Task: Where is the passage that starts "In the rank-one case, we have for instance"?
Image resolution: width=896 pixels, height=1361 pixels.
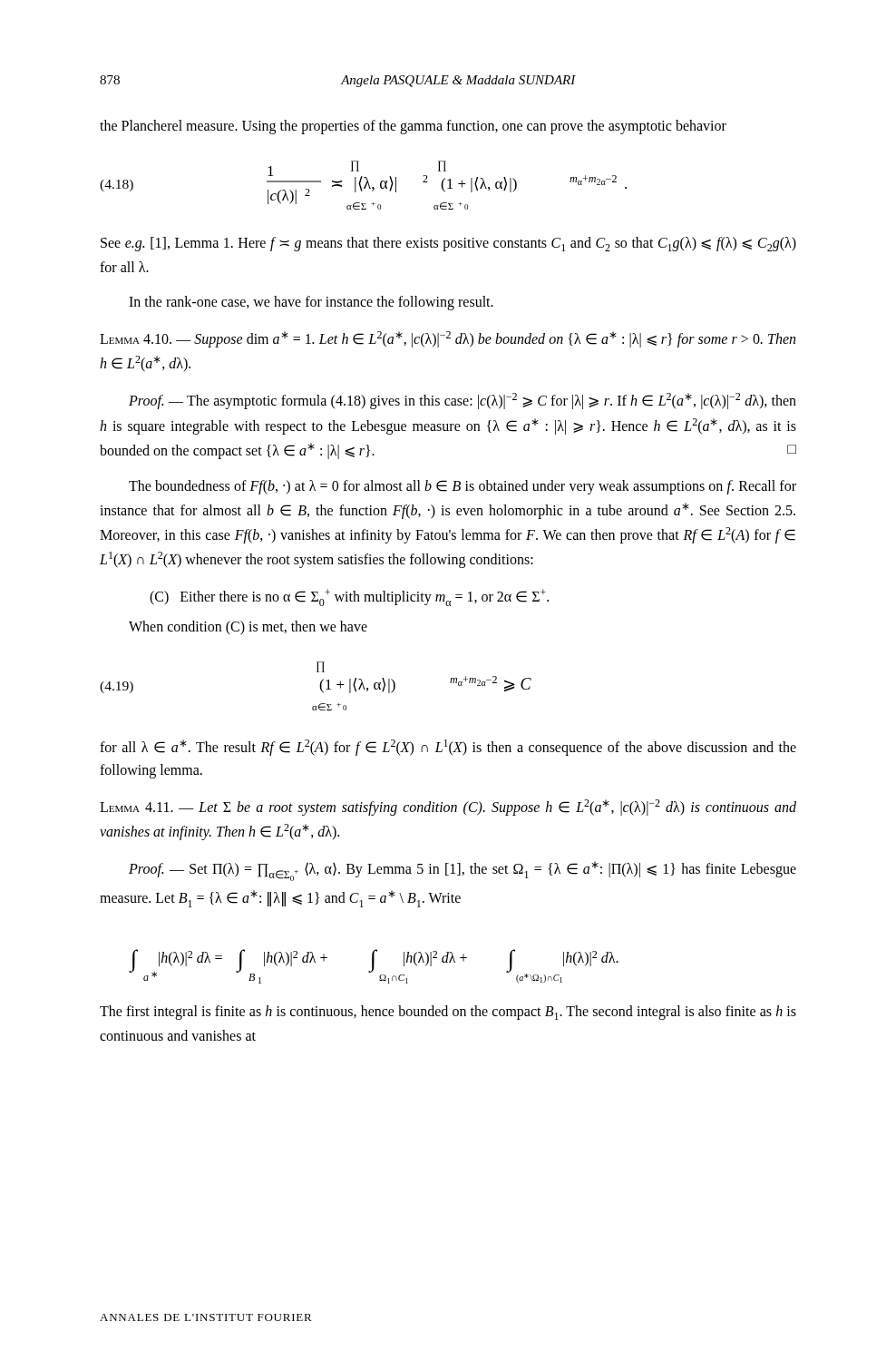Action: click(x=448, y=303)
